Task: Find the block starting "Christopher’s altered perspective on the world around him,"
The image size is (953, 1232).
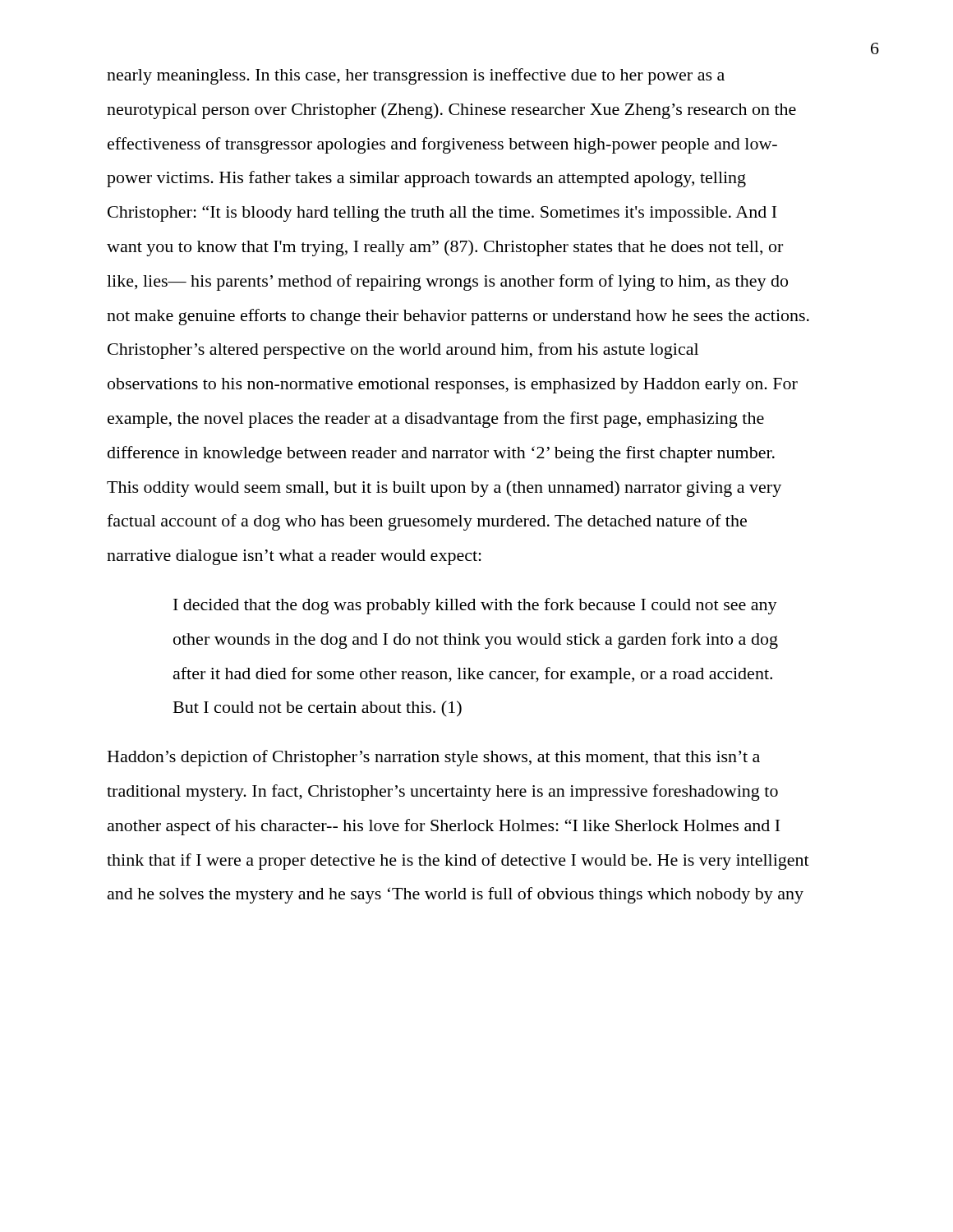Action: pyautogui.click(x=476, y=452)
